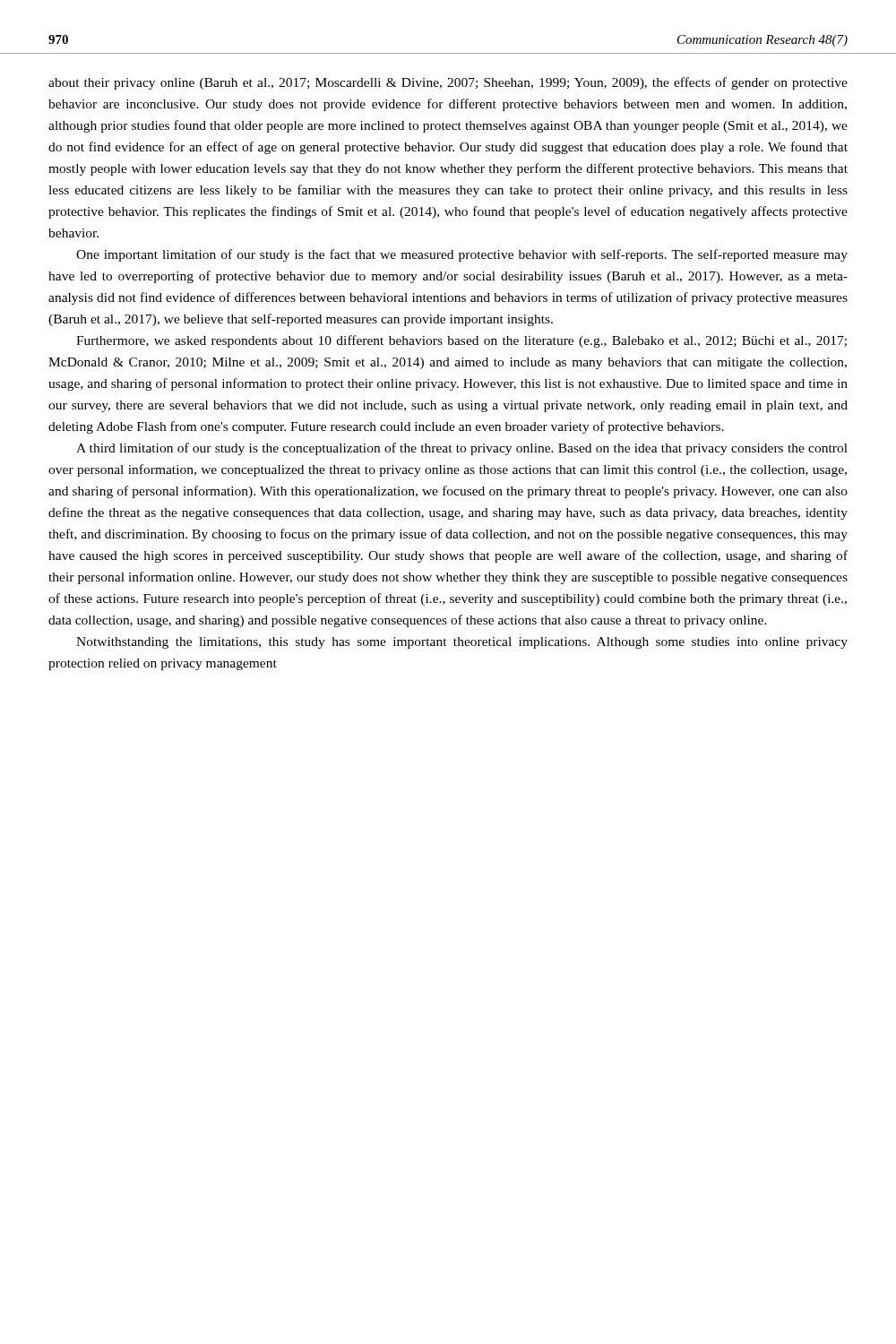896x1344 pixels.
Task: Navigate to the element starting "Notwithstanding the limitations, this study has some important"
Action: [x=448, y=652]
